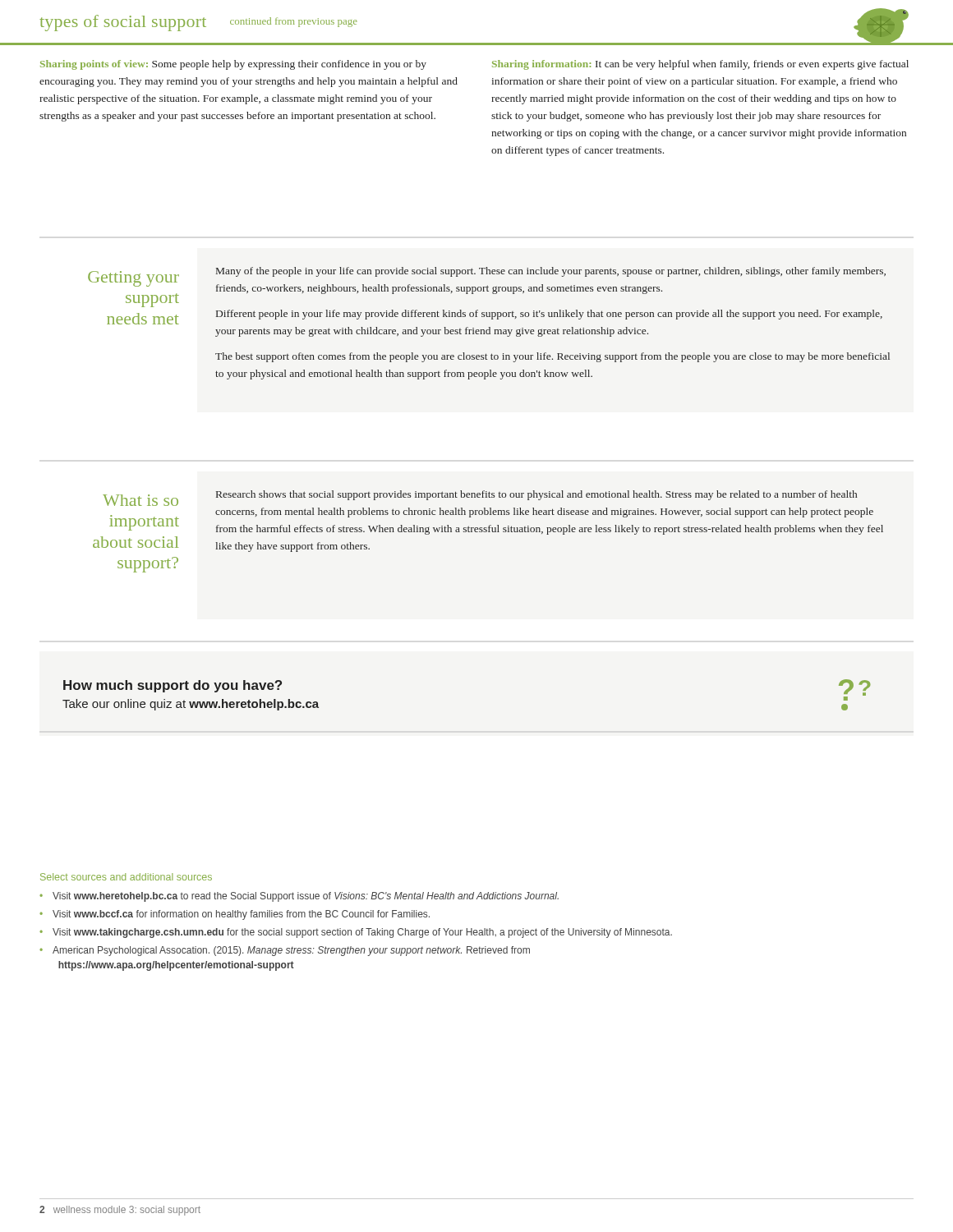953x1232 pixels.
Task: Select the section header that says "What is soimportantabout"
Action: (140, 531)
